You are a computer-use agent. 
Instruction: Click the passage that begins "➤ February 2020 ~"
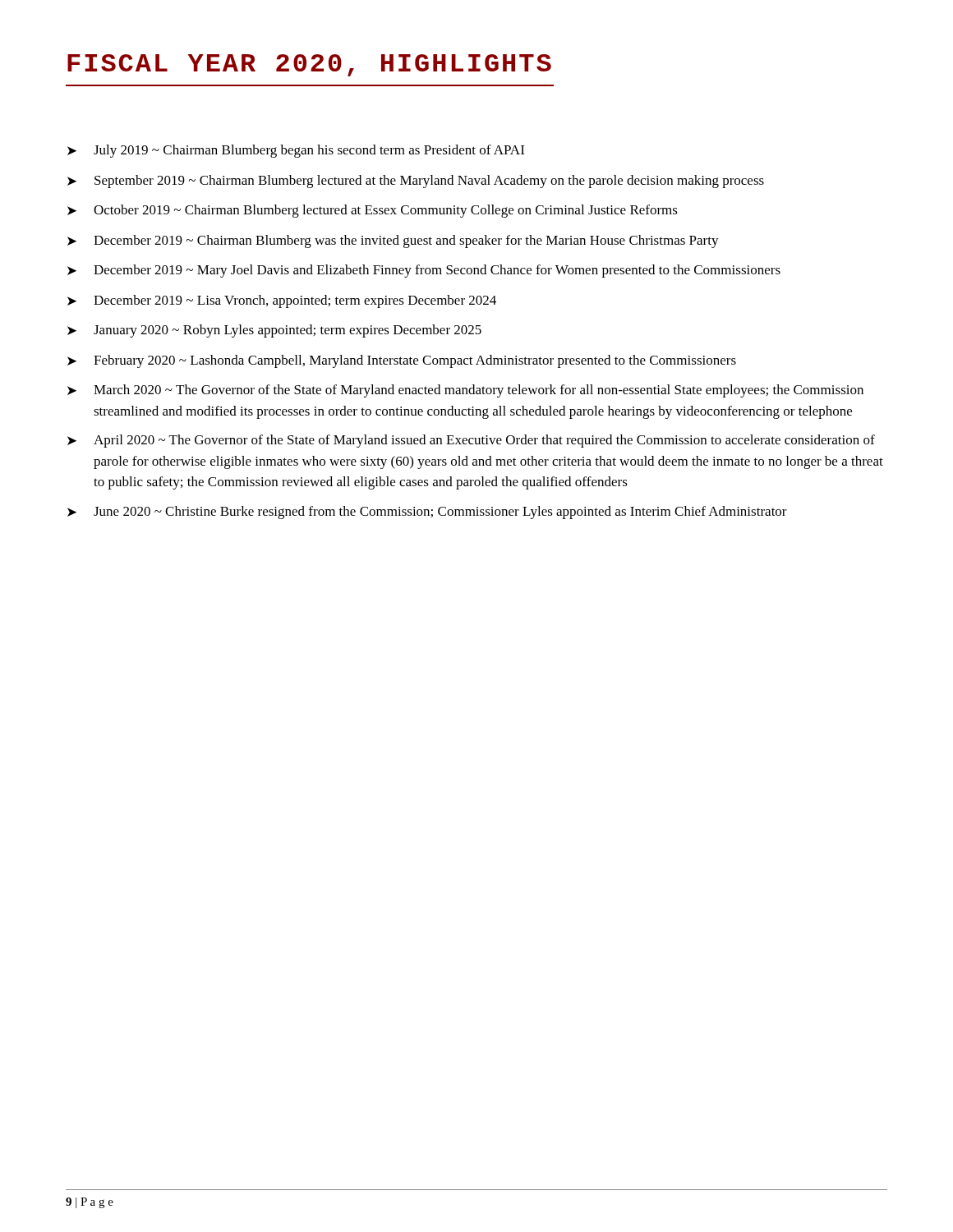pyautogui.click(x=476, y=360)
